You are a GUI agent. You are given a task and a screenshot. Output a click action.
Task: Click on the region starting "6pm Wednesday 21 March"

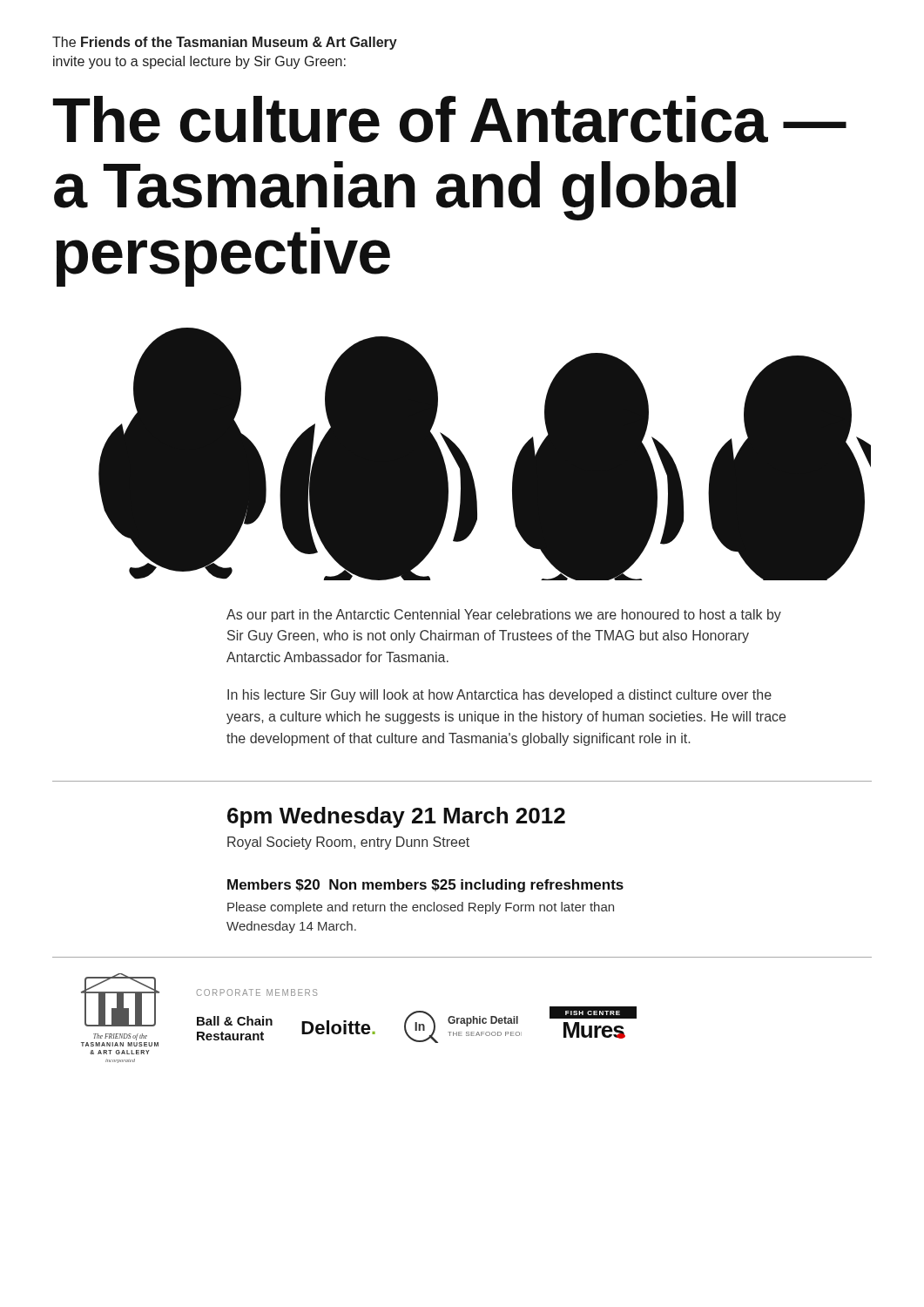[x=396, y=816]
